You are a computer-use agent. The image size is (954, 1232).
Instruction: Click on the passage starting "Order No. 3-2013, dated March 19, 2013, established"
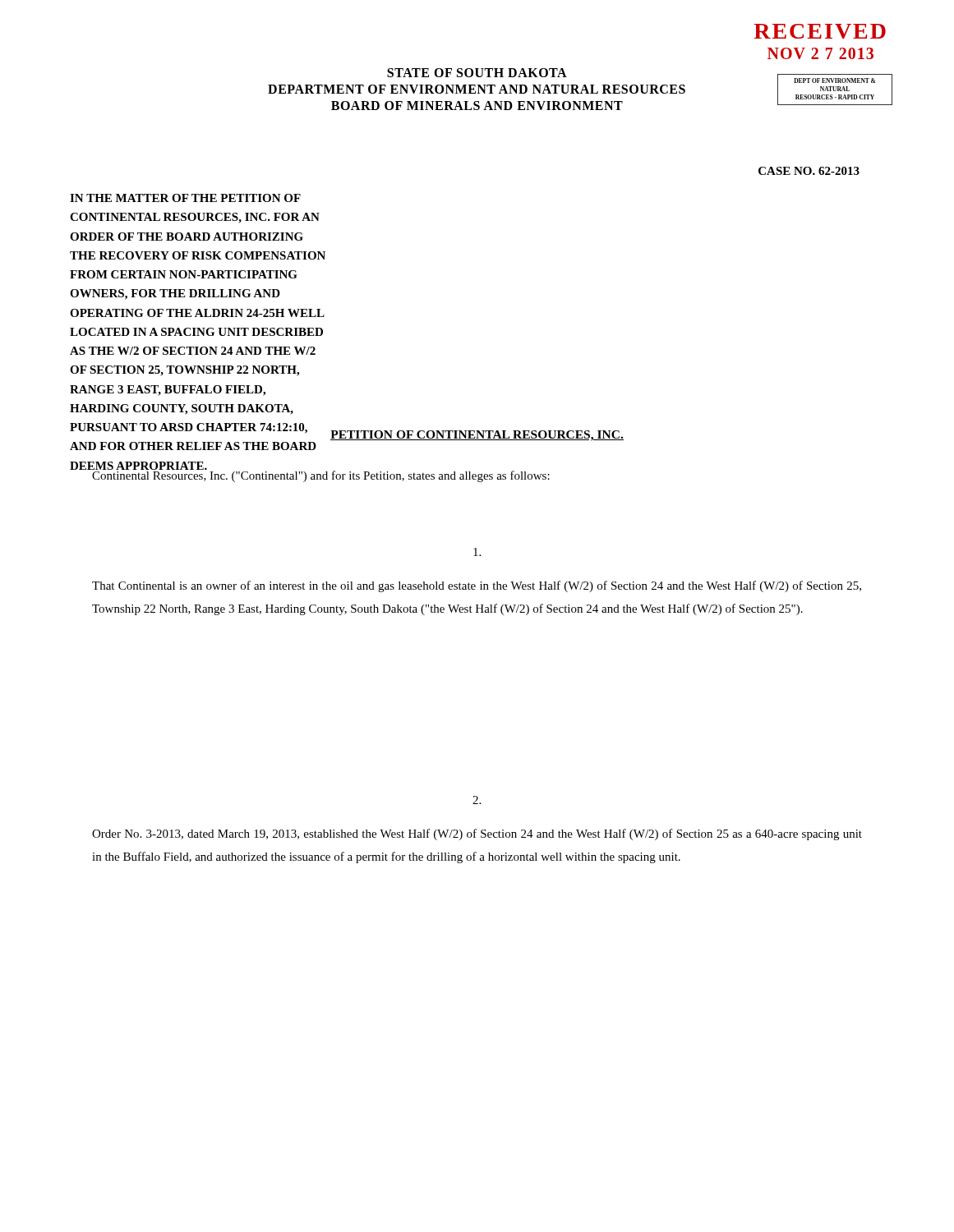point(477,845)
